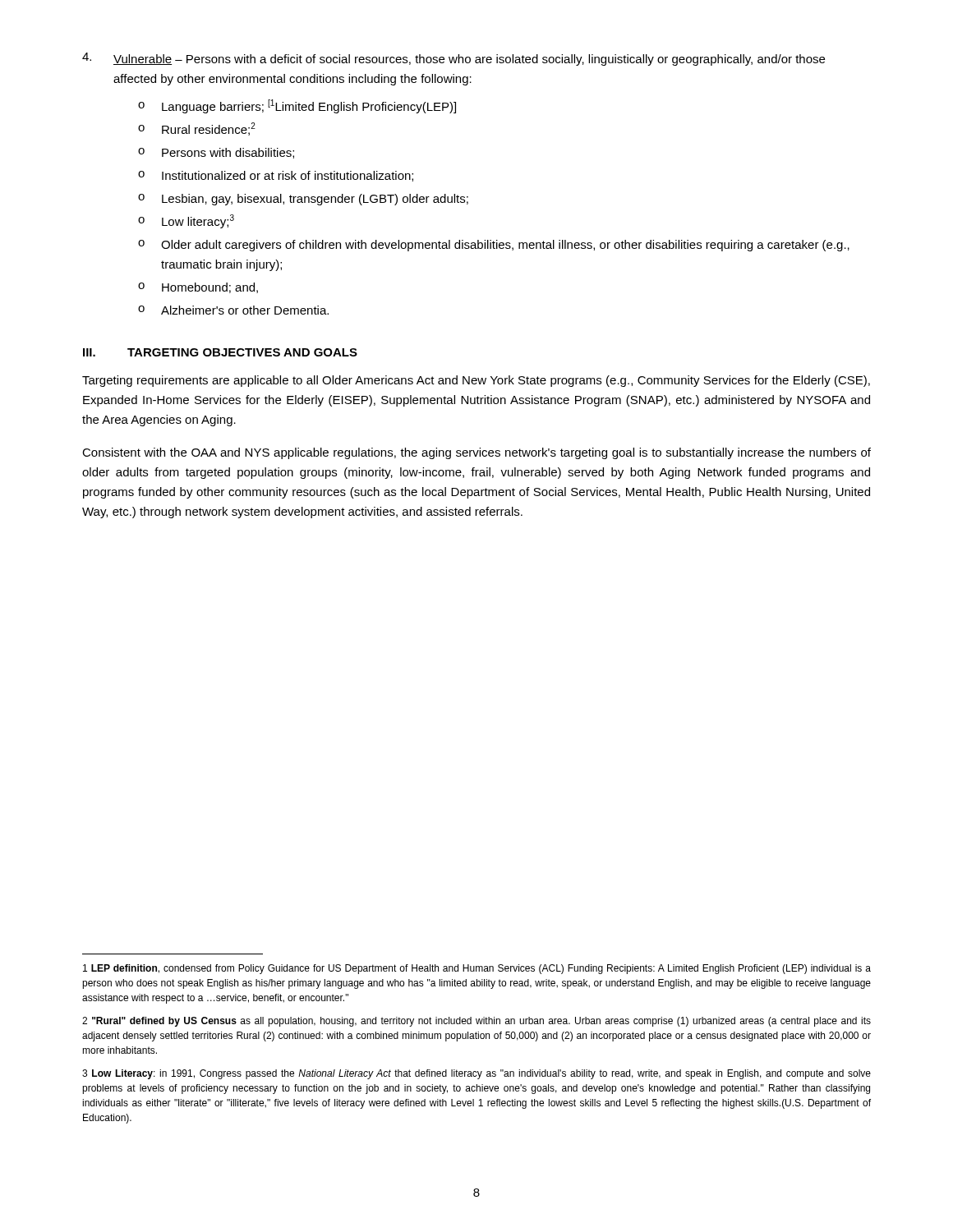This screenshot has width=953, height=1232.
Task: Find "III. TARGETING OBJECTIVES AND GOALS" on this page
Action: click(x=220, y=352)
